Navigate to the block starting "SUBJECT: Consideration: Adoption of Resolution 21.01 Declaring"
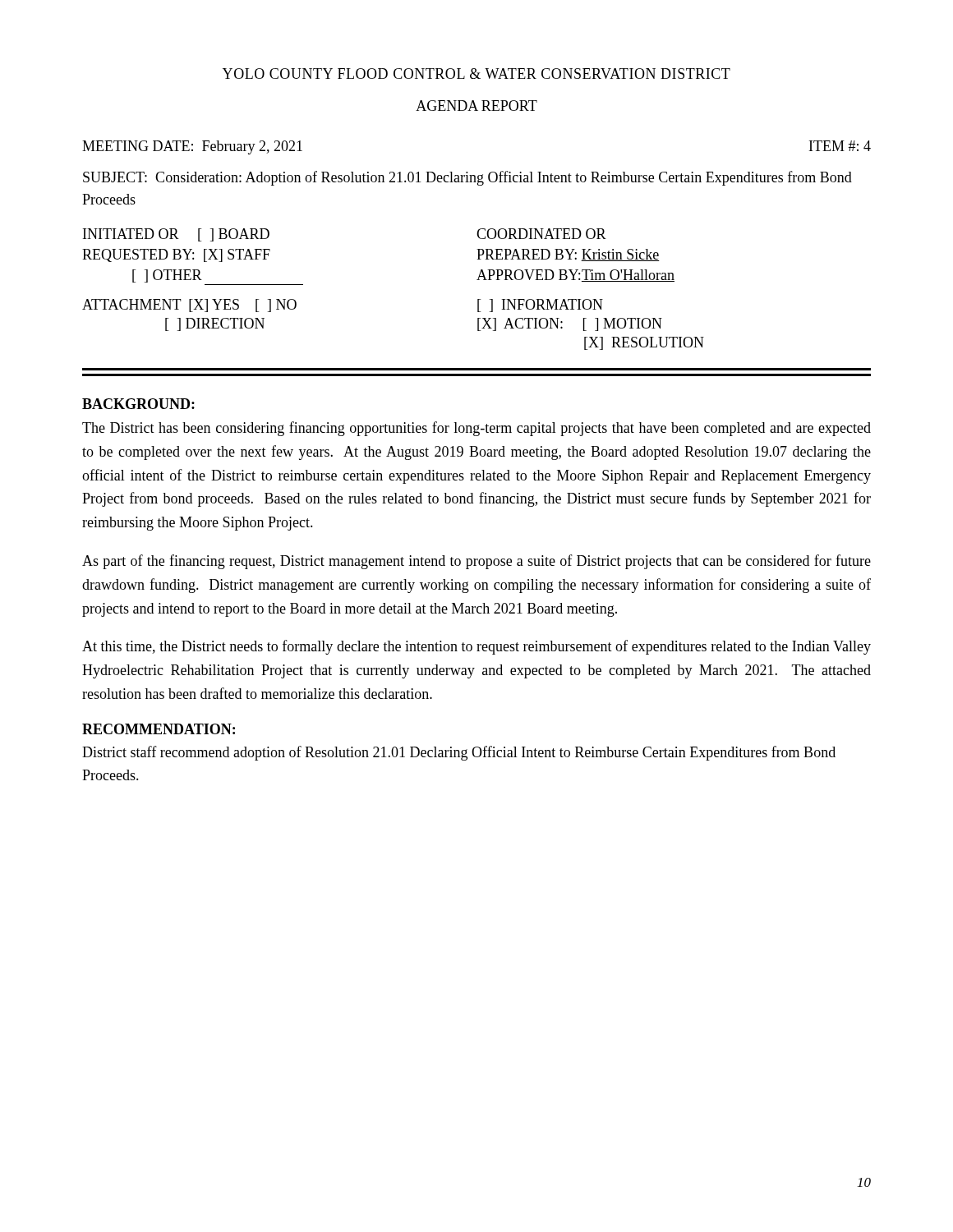953x1232 pixels. (467, 188)
